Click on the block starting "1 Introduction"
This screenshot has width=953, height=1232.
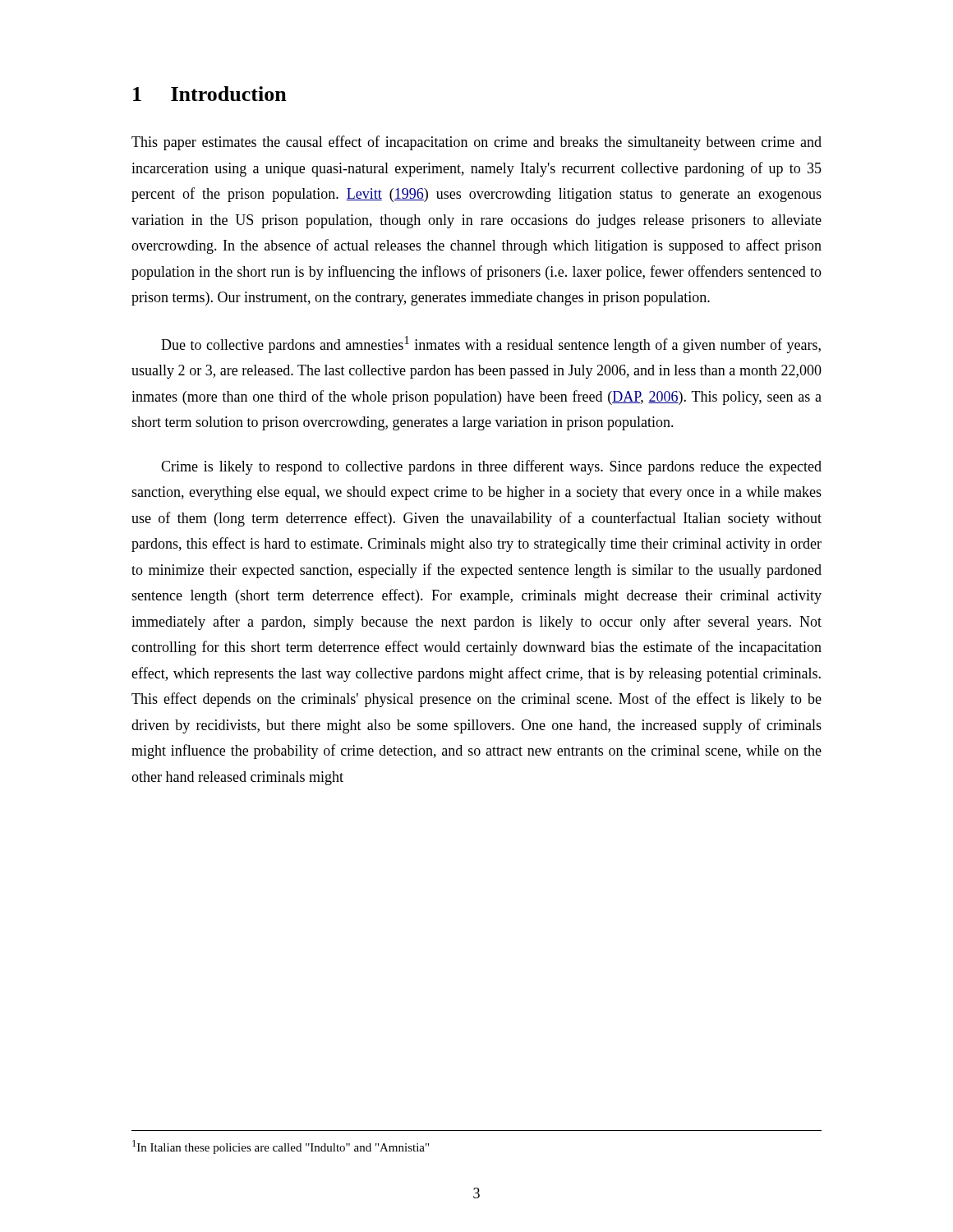(x=210, y=94)
